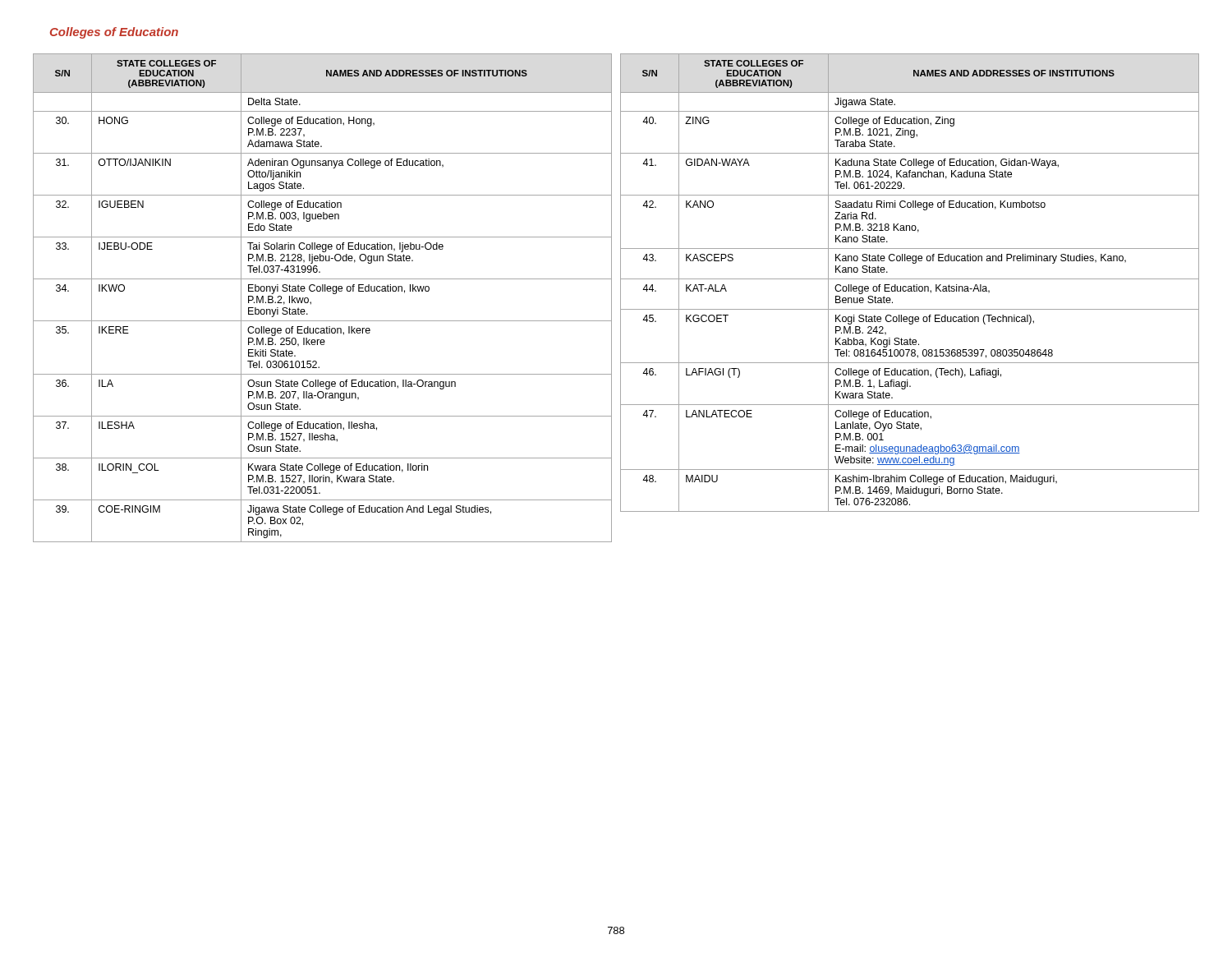Locate the table with the text "College of Education, Zing P.M.B."
This screenshot has width=1232, height=953.
click(x=910, y=298)
